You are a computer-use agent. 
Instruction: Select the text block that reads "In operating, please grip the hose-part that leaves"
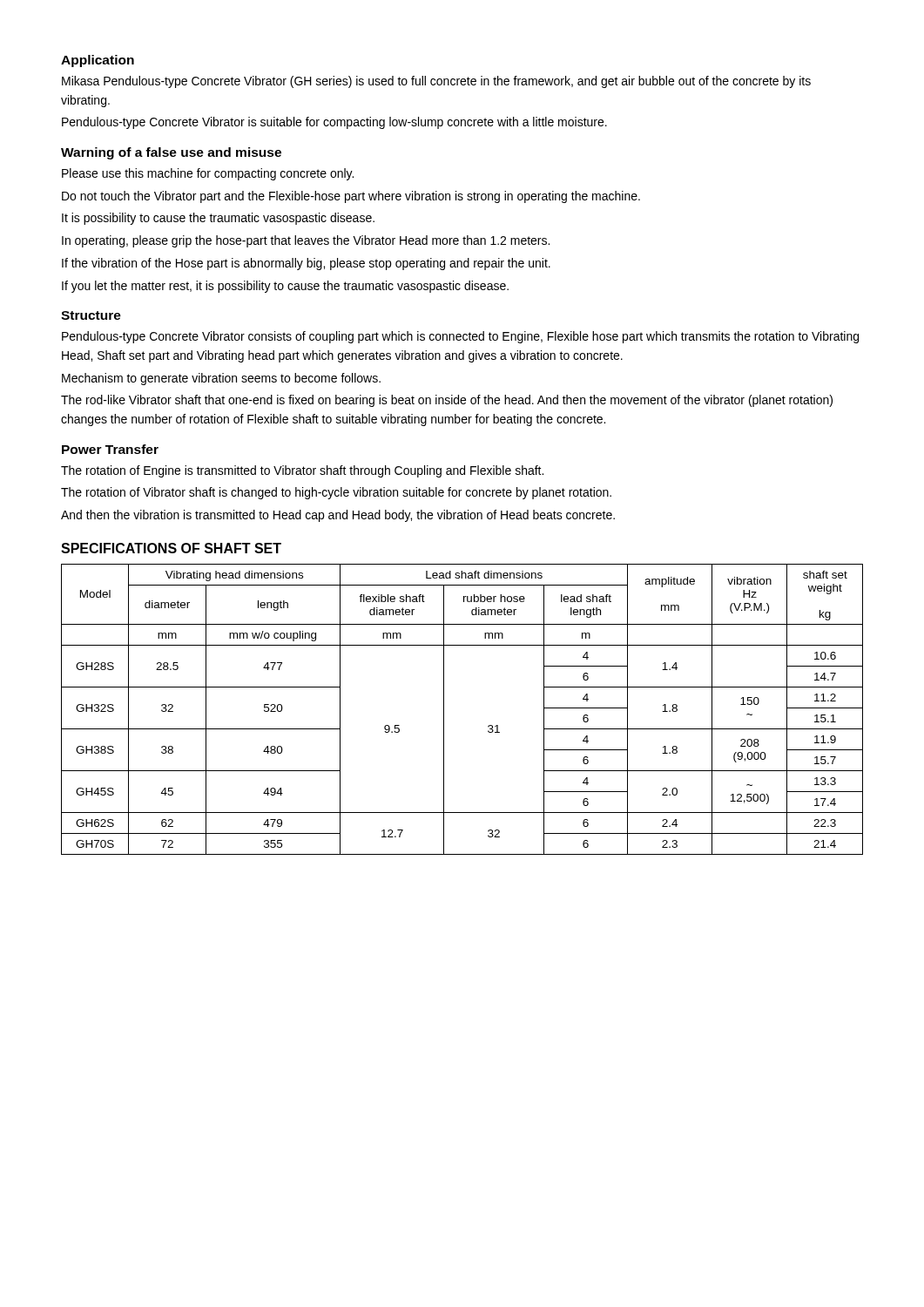point(306,241)
